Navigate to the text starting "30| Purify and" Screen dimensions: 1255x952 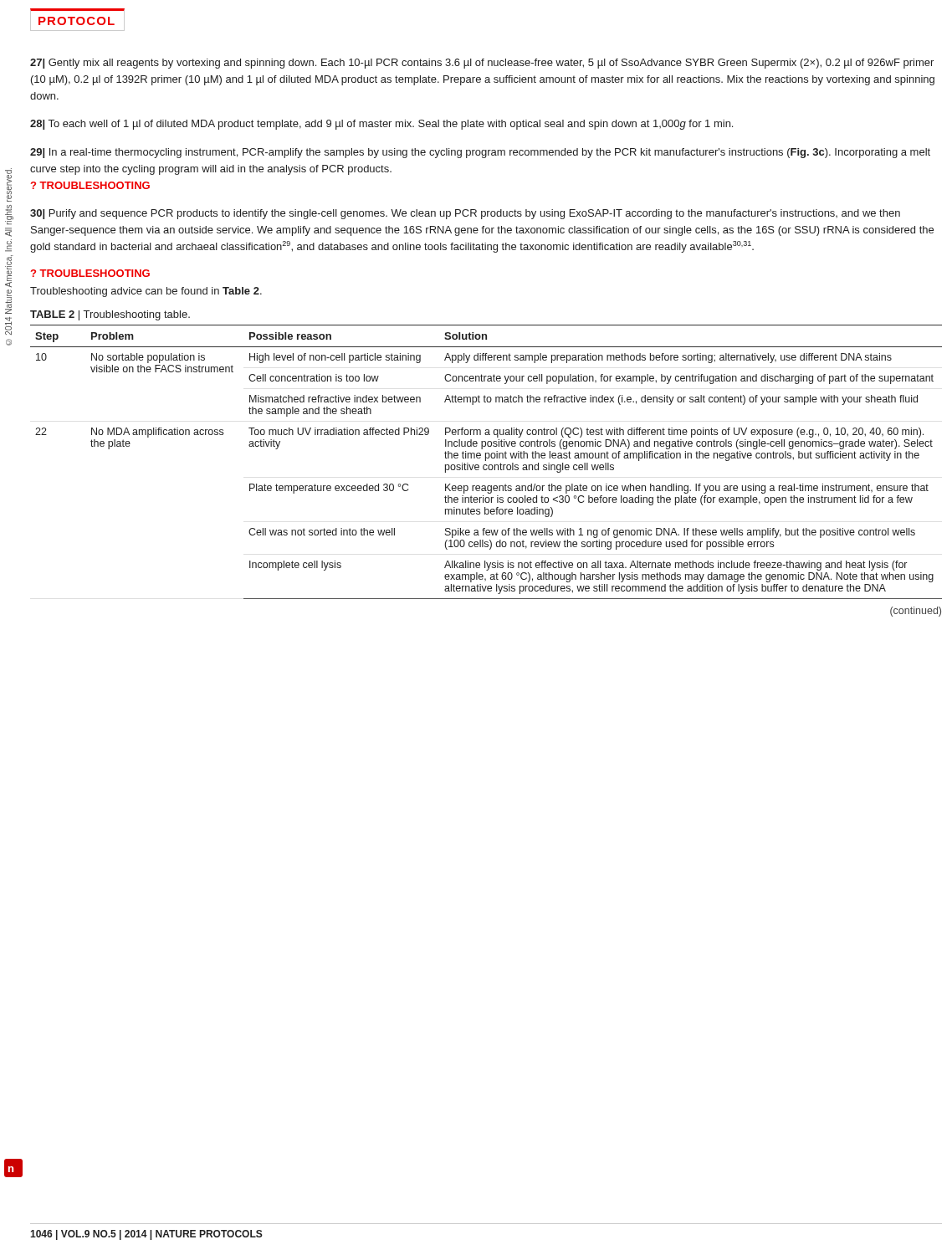click(x=482, y=230)
